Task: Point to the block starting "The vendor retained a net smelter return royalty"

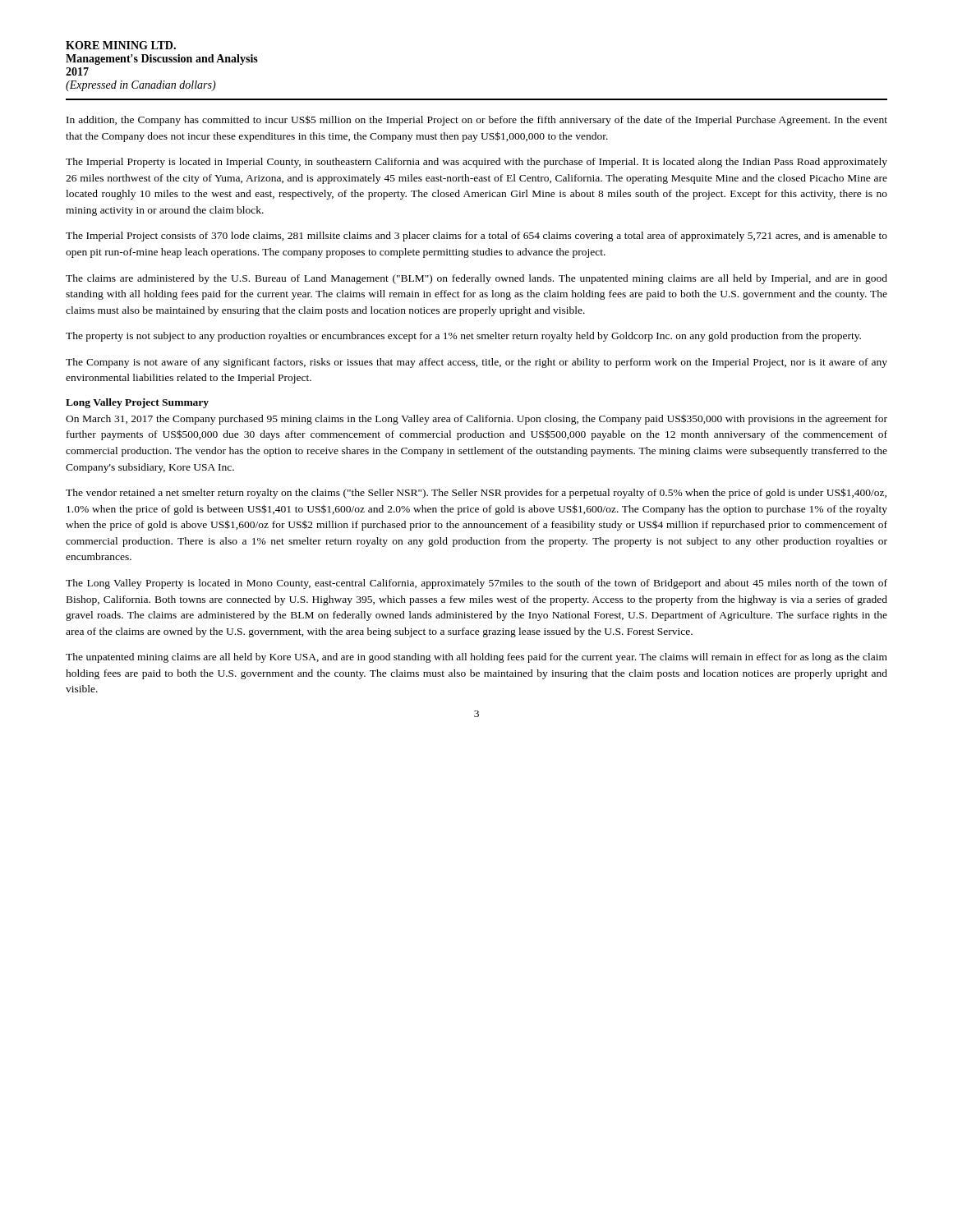Action: tap(476, 525)
